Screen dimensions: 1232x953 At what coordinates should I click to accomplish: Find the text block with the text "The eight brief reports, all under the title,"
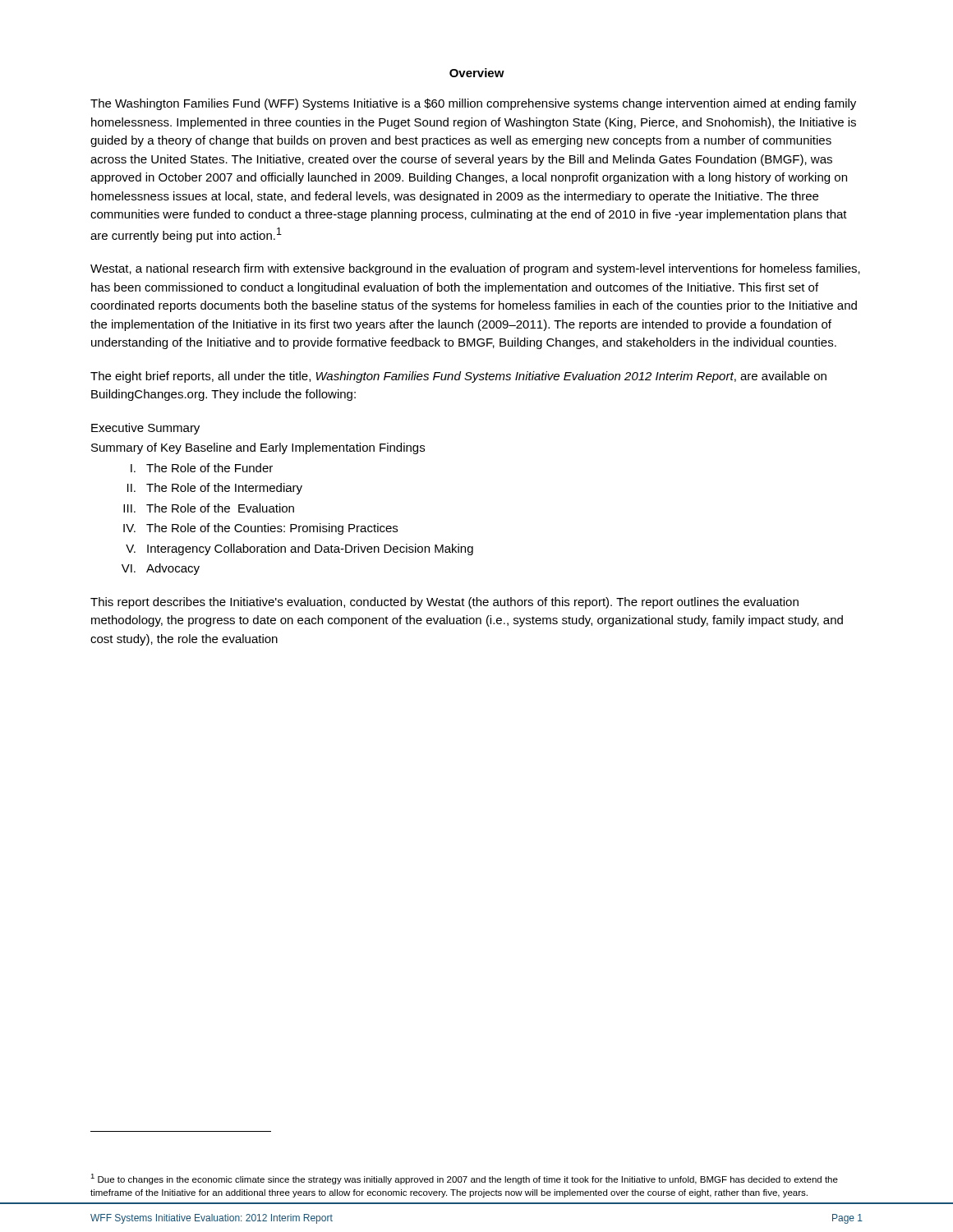pos(459,385)
